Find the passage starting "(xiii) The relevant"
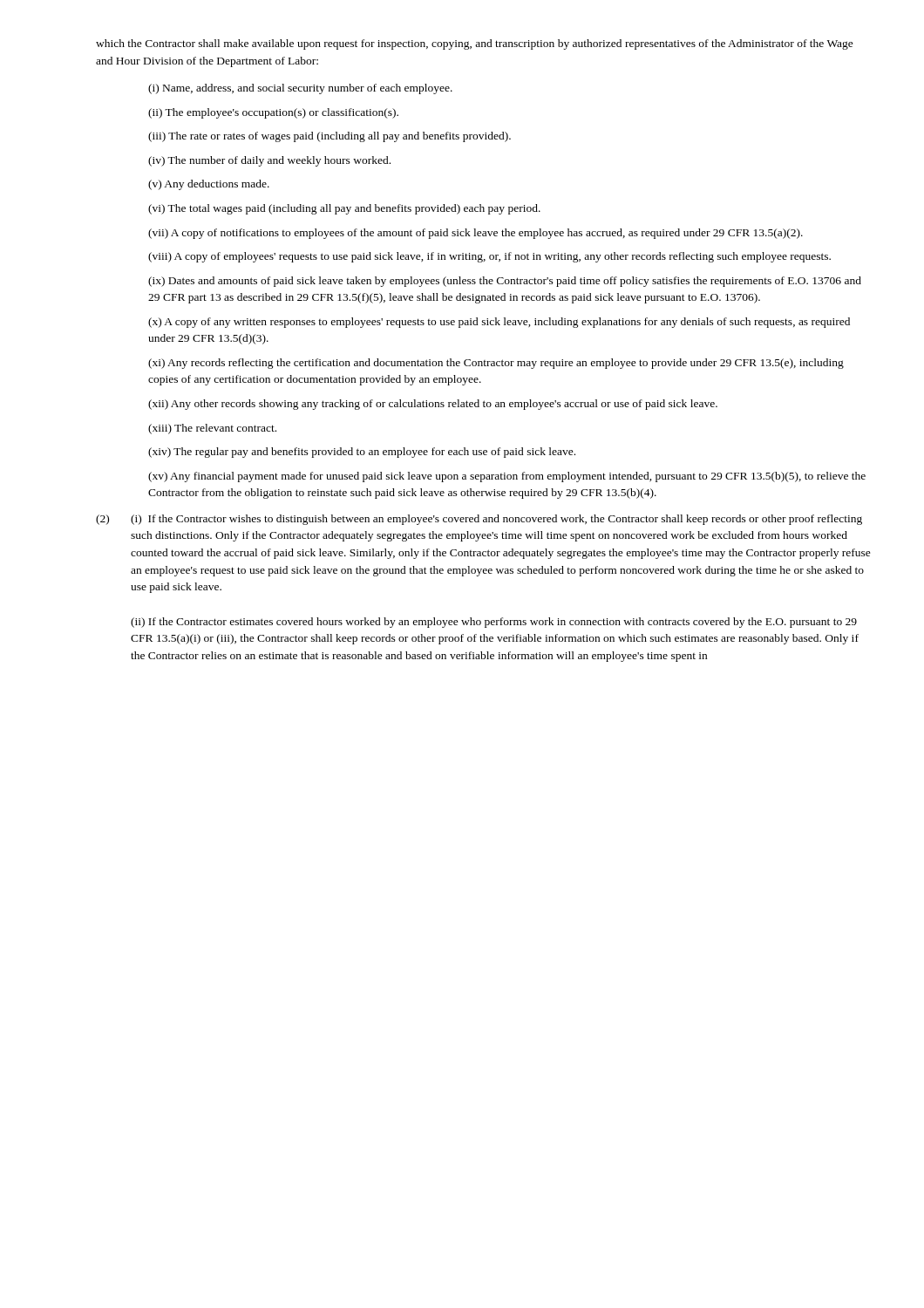The image size is (924, 1308). 213,427
